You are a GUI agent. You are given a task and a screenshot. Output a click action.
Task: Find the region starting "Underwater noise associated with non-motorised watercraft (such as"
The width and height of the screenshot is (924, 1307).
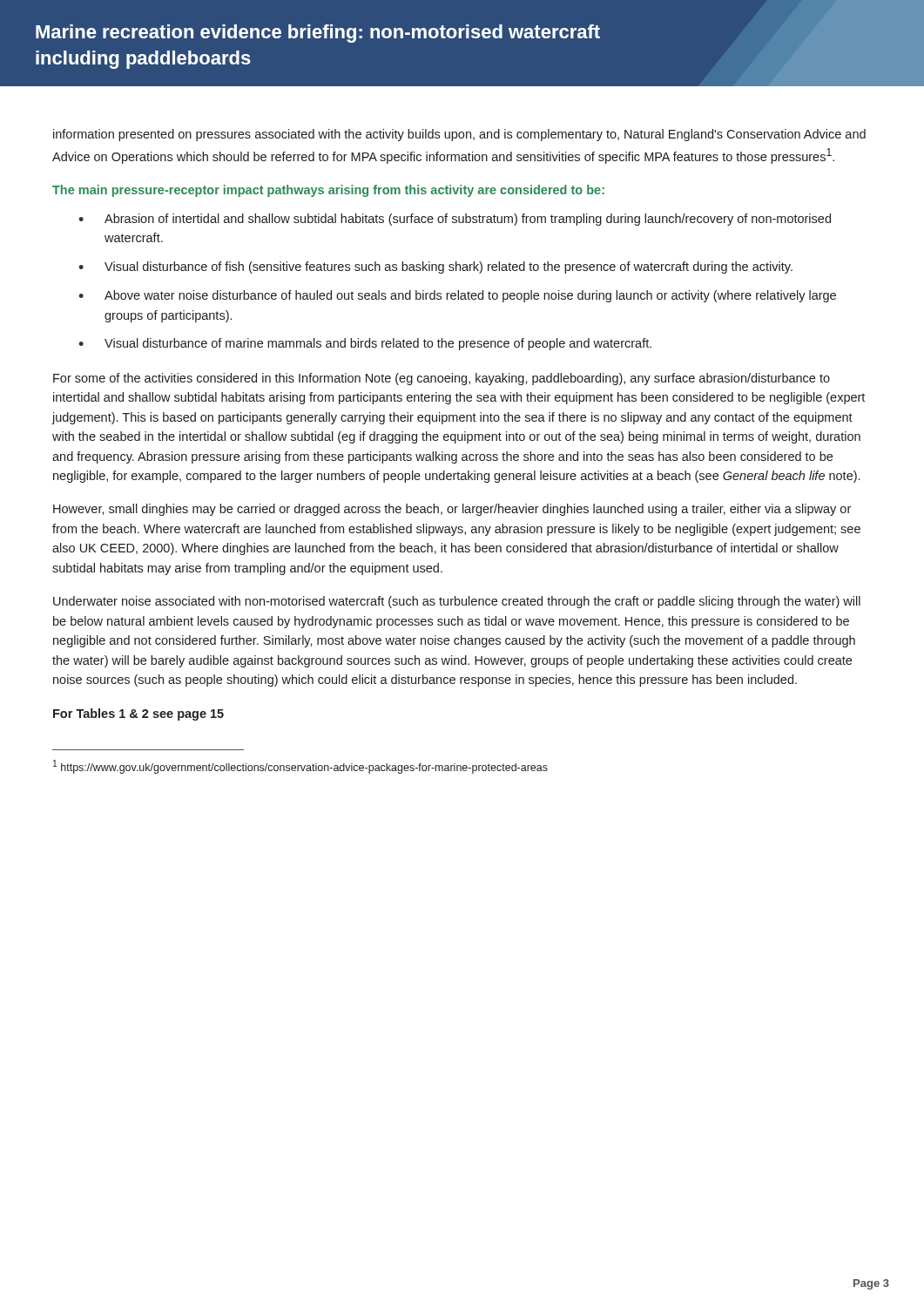pyautogui.click(x=457, y=641)
